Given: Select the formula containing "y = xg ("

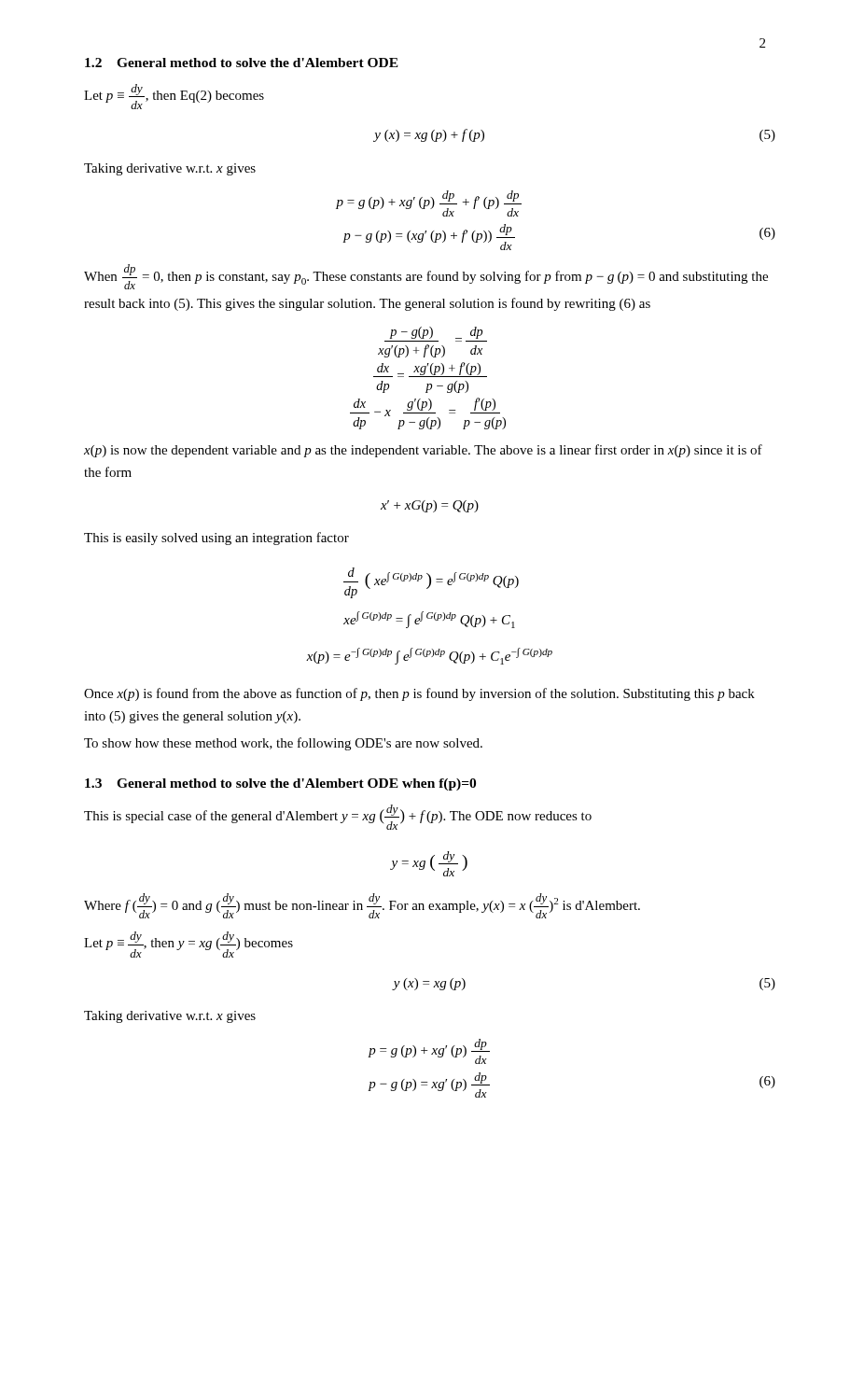Looking at the screenshot, I should point(430,864).
